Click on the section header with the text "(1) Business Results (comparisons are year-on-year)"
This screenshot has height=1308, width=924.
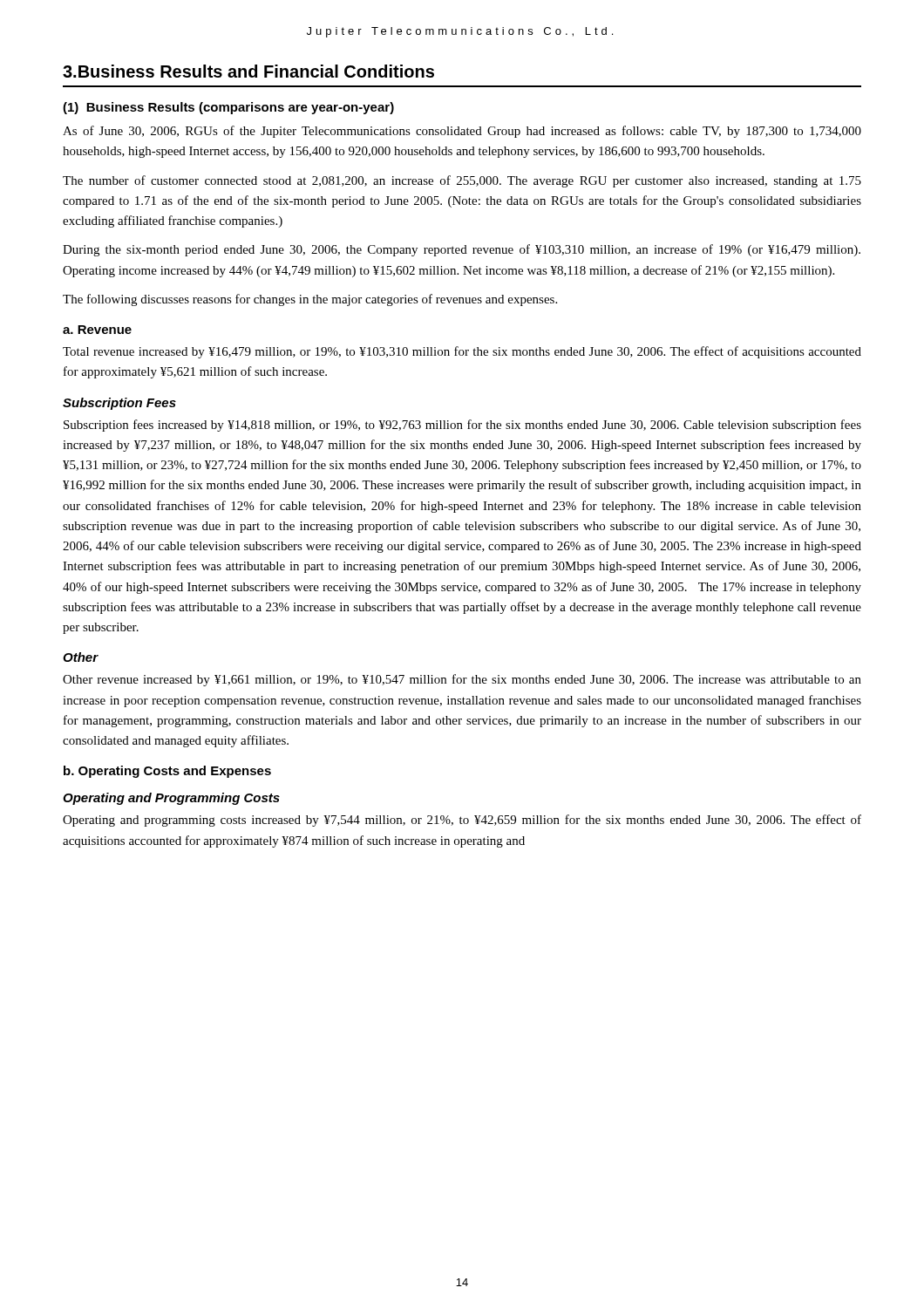click(x=228, y=107)
